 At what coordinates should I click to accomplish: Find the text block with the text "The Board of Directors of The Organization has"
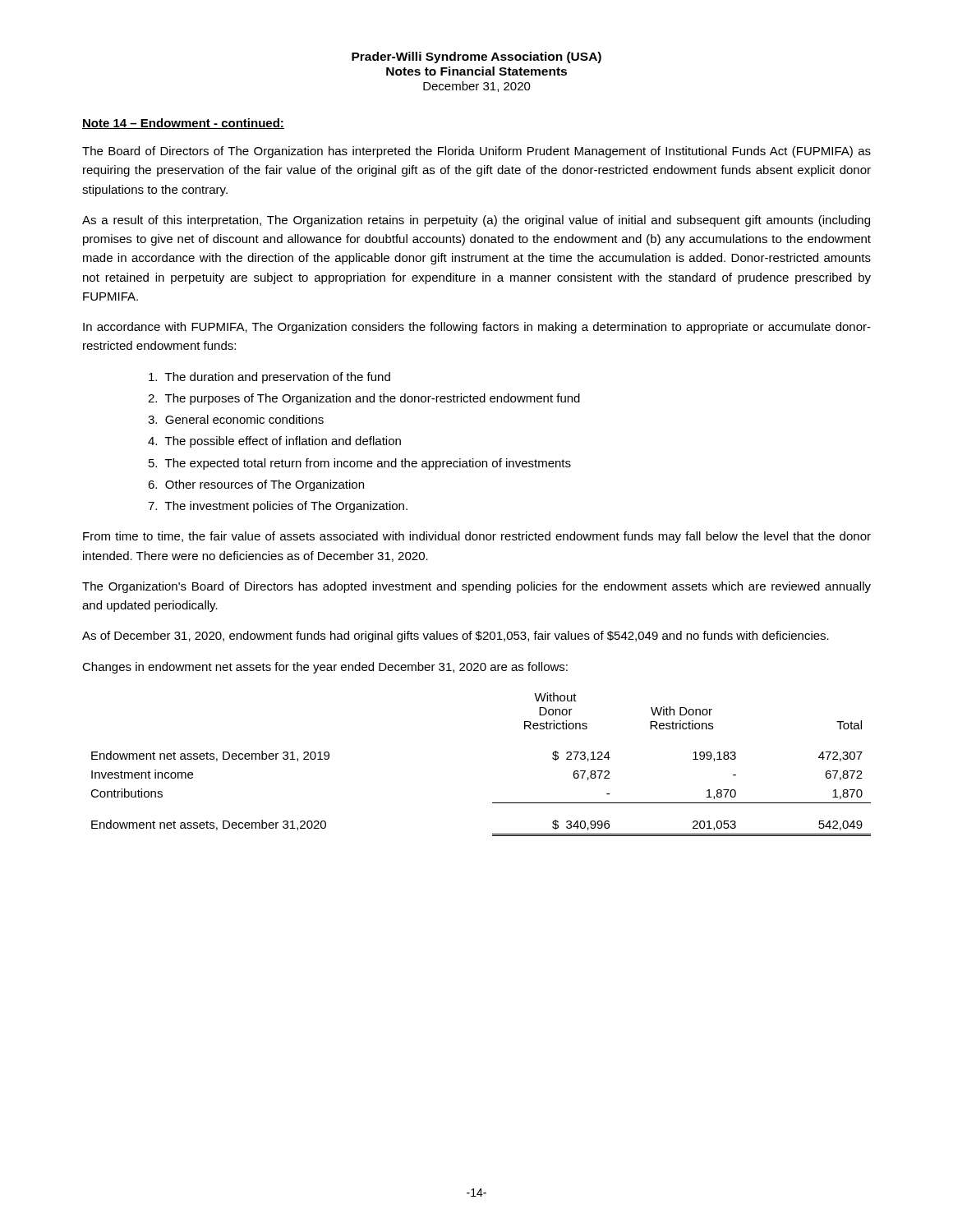476,170
